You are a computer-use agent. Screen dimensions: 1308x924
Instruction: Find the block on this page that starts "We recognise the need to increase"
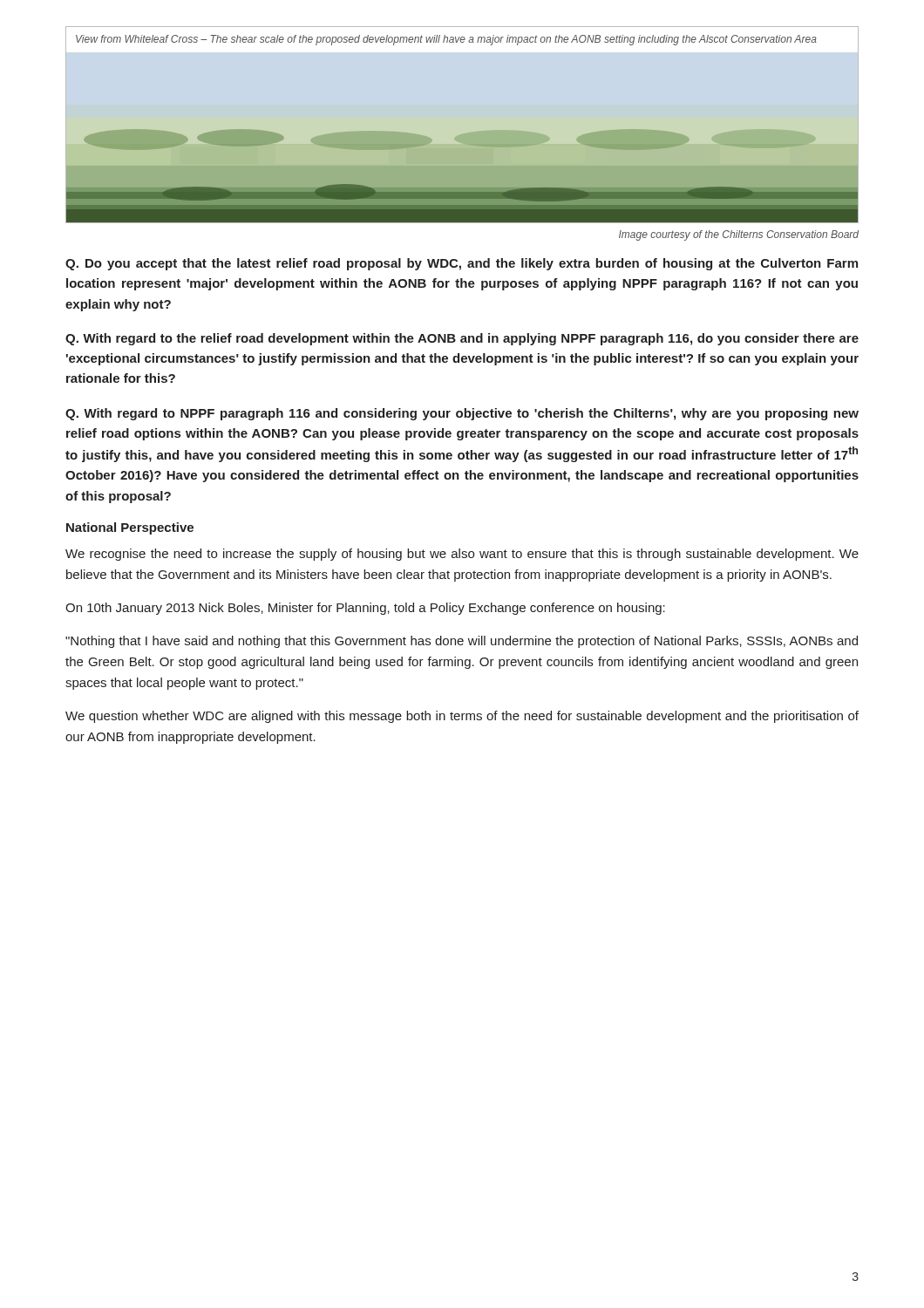point(462,564)
